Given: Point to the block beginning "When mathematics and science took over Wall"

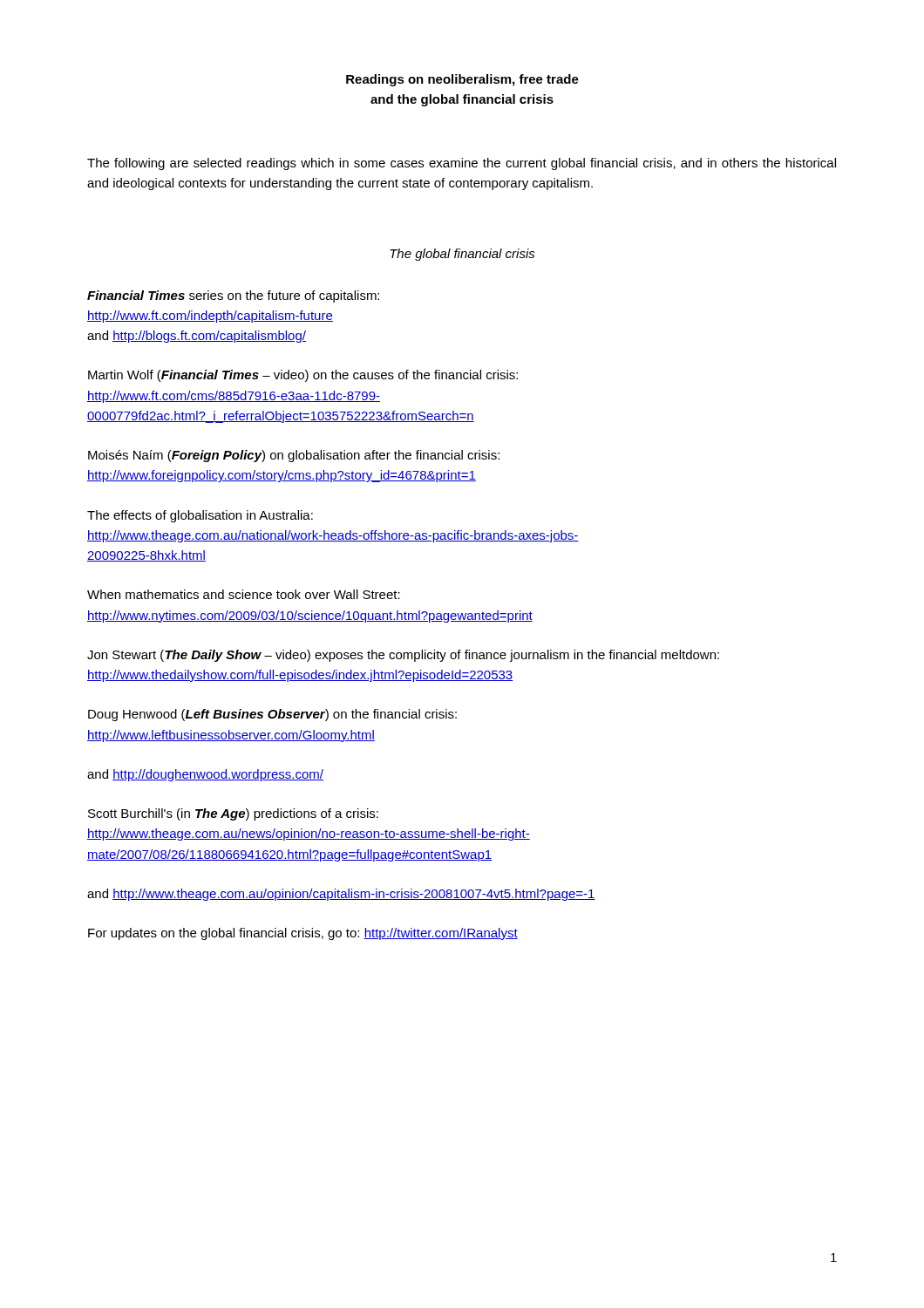Looking at the screenshot, I should (462, 605).
